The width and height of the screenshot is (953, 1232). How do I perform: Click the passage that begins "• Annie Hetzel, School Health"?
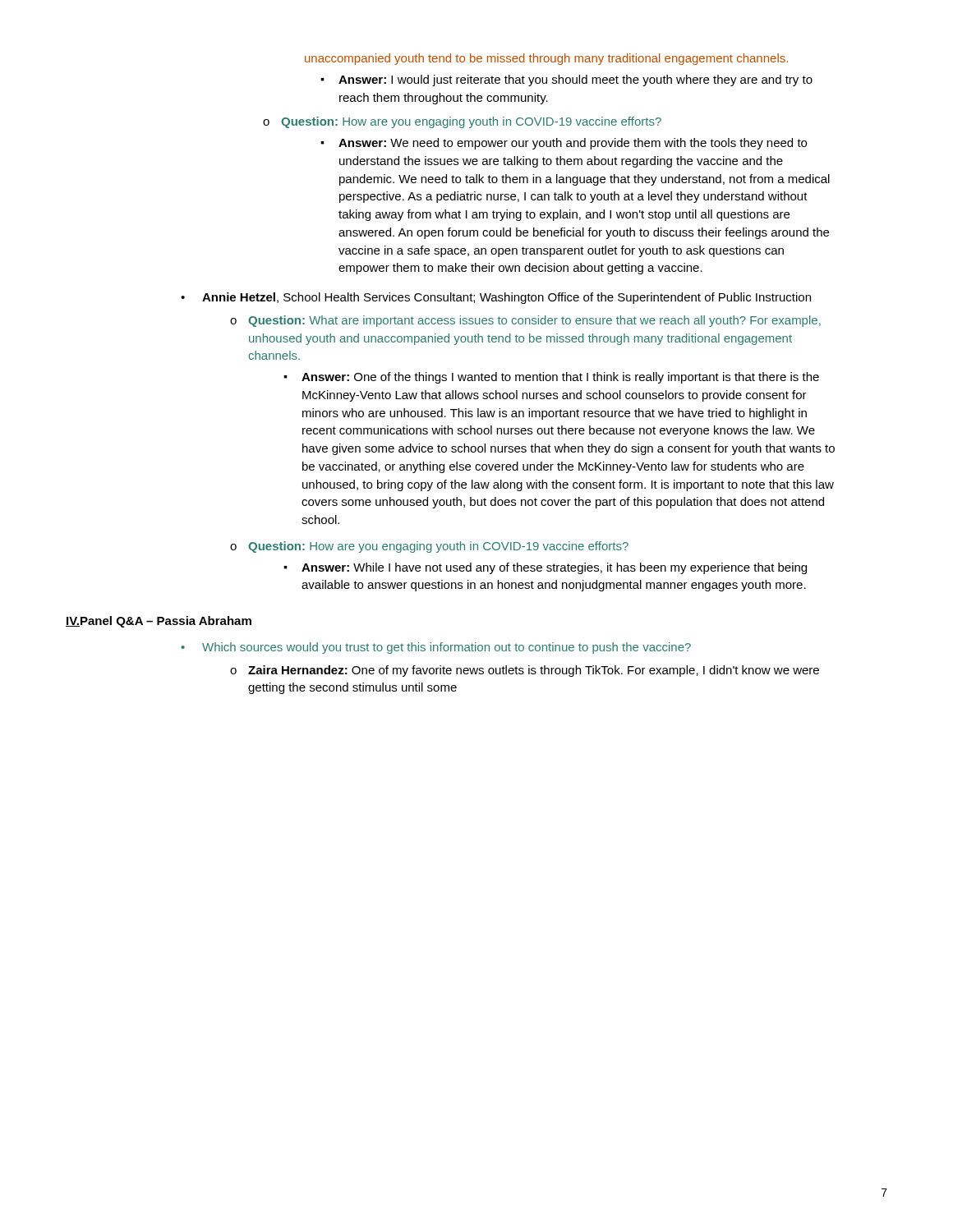[x=496, y=297]
